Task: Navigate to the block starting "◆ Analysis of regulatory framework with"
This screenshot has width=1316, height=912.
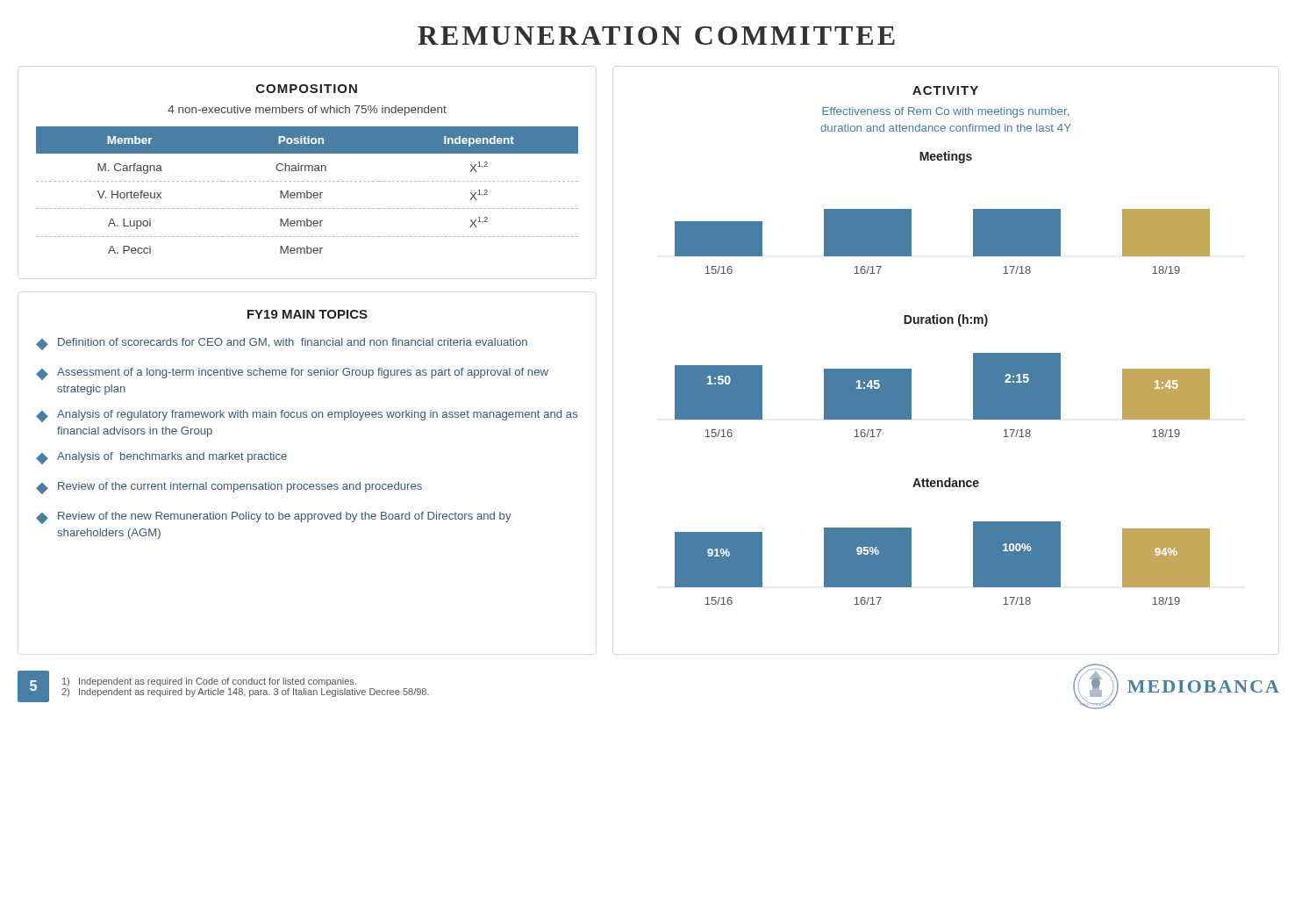Action: click(x=307, y=422)
